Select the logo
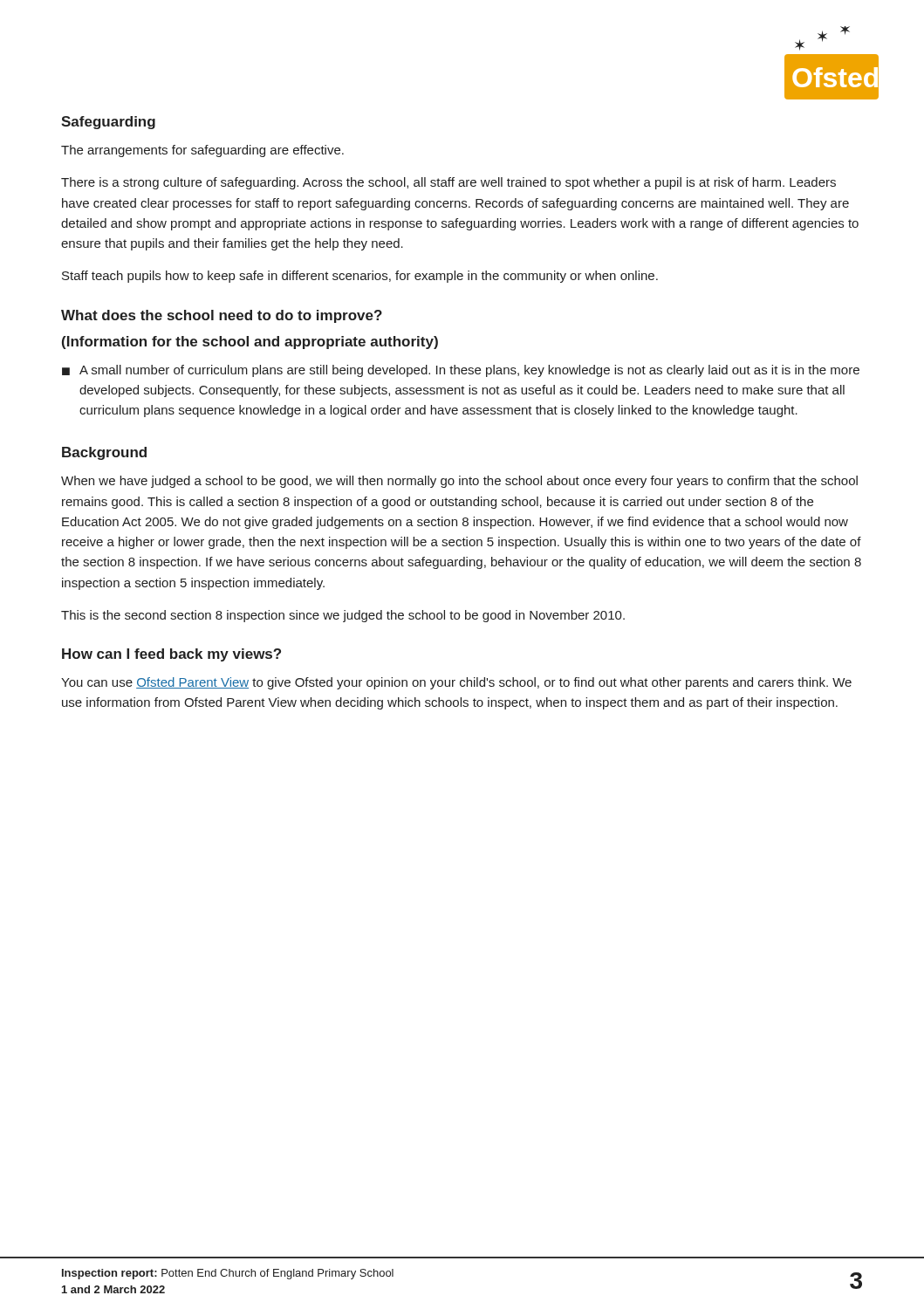The height and width of the screenshot is (1309, 924). pyautogui.click(x=832, y=65)
